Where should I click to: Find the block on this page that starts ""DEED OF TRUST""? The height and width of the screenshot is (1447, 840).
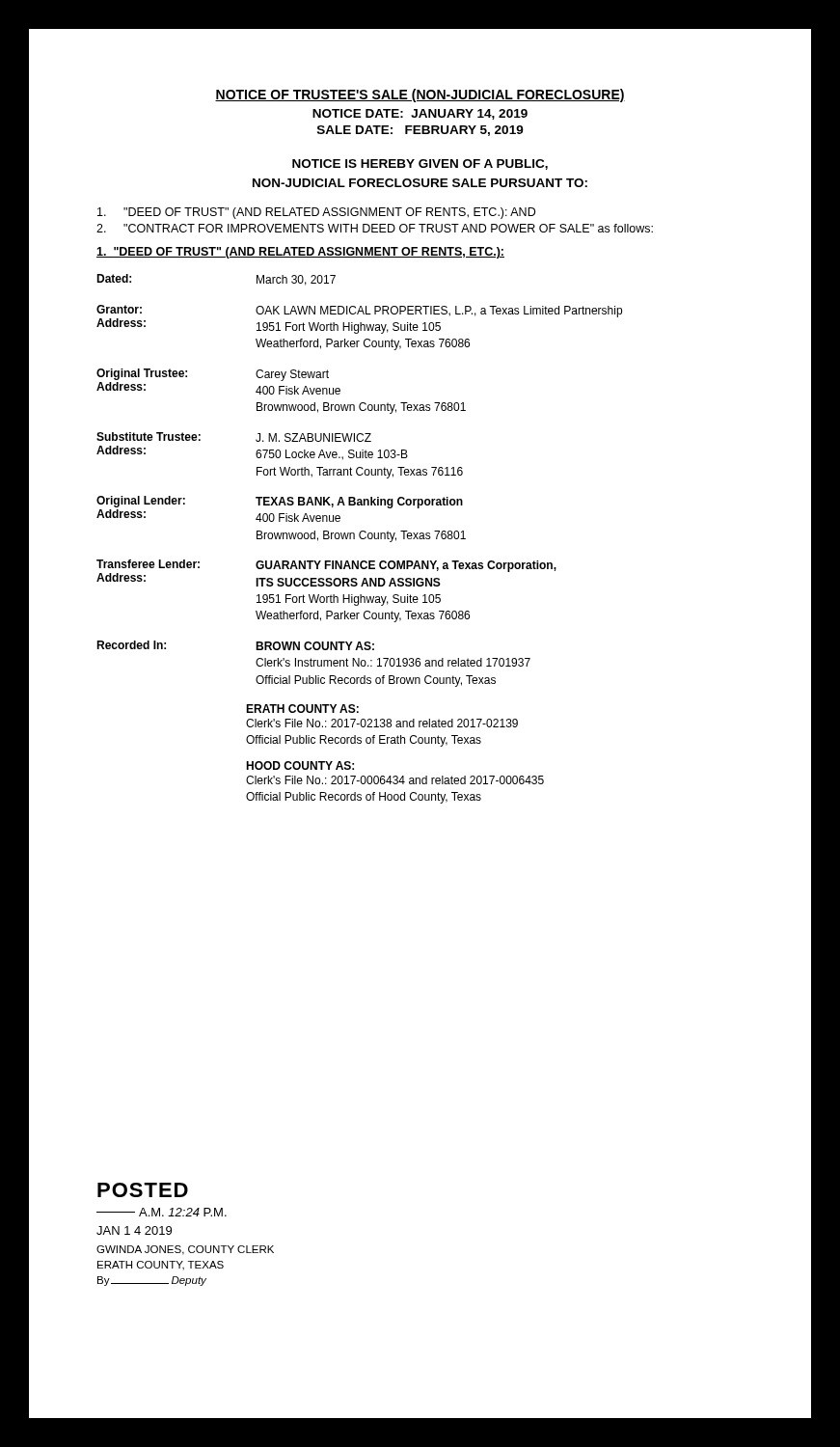[x=420, y=212]
